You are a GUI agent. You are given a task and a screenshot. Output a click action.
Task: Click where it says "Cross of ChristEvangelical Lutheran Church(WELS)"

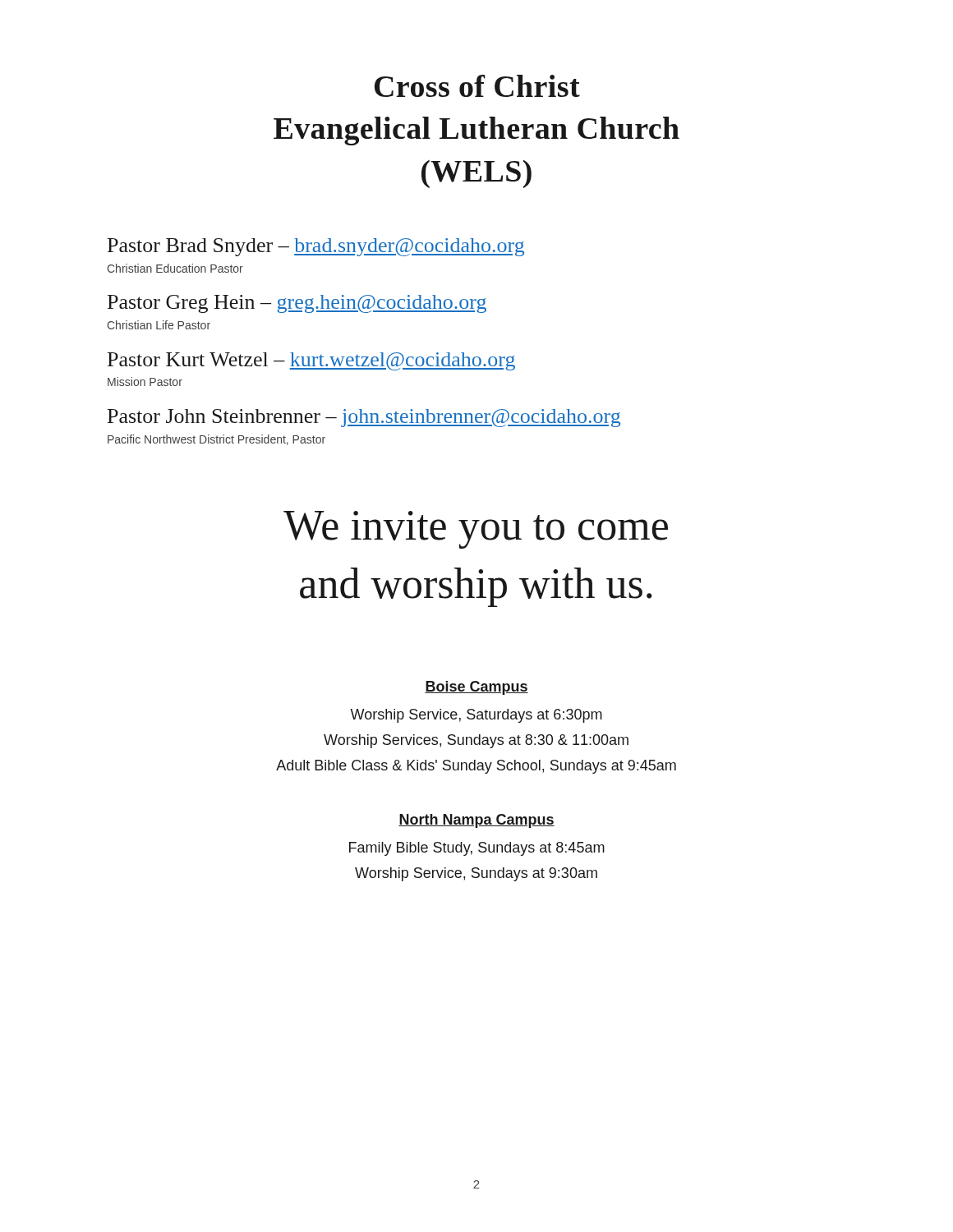pos(476,129)
